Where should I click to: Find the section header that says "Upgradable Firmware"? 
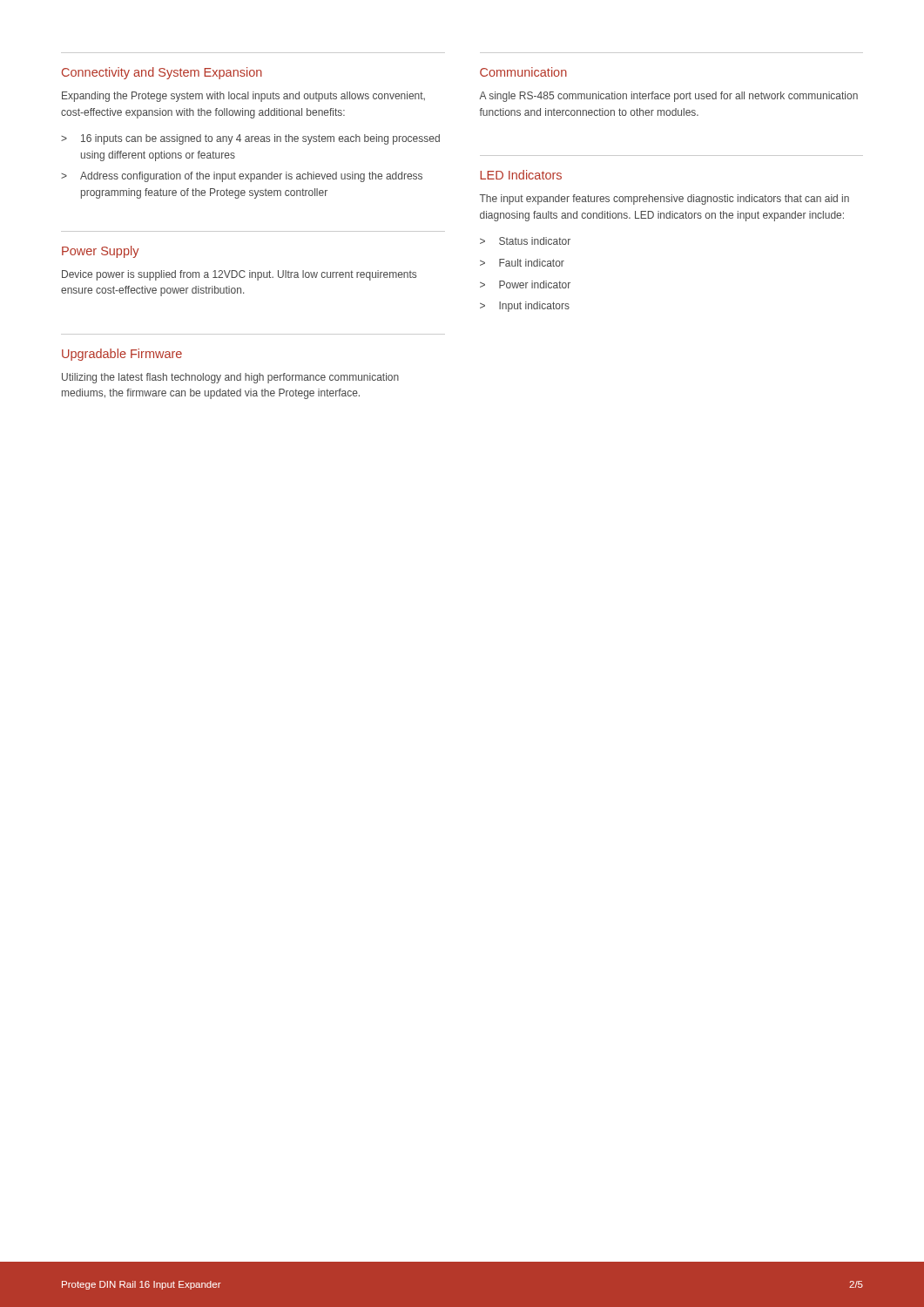tap(122, 355)
